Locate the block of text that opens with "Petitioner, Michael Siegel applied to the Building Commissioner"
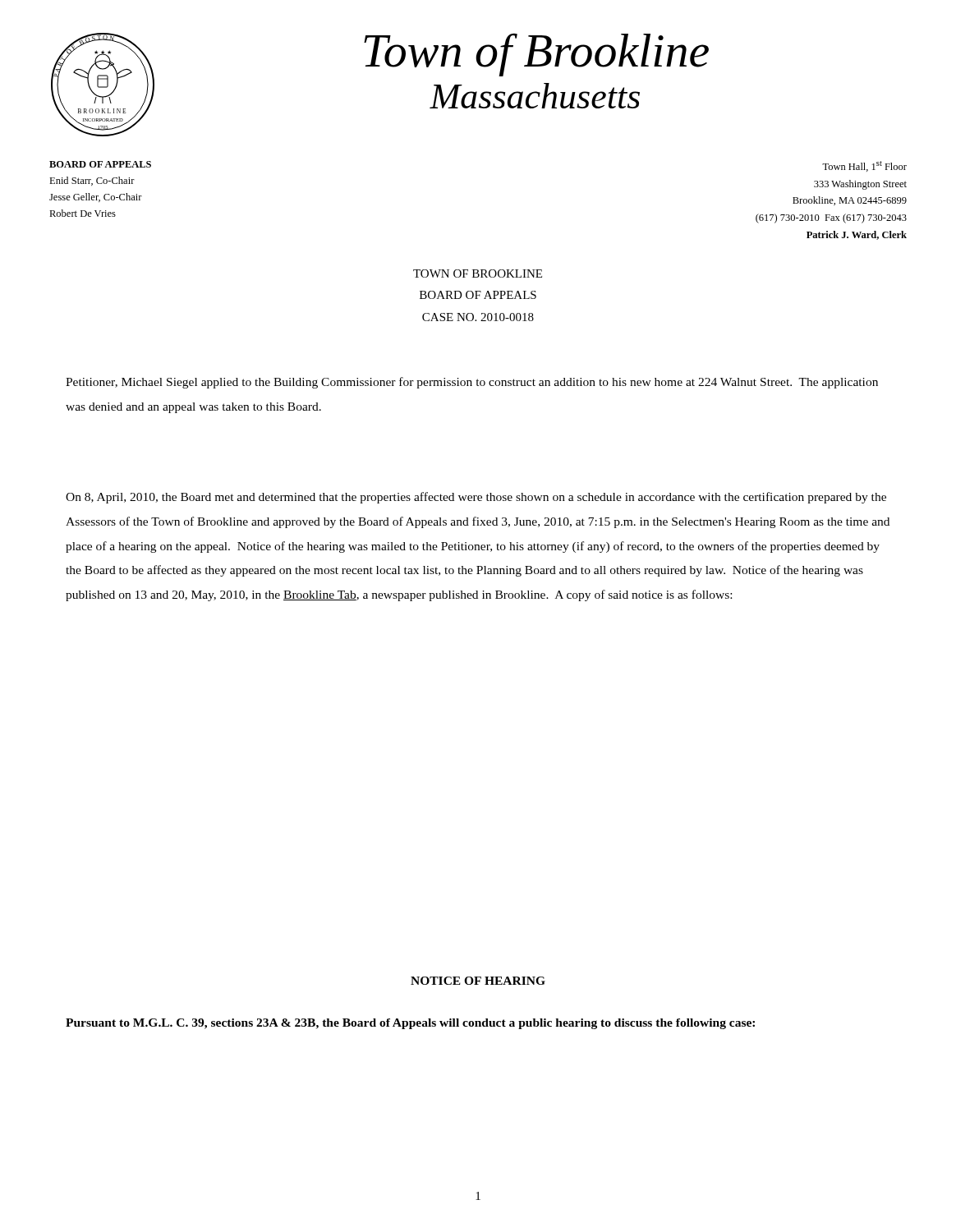Screen dimensions: 1232x956 click(472, 394)
